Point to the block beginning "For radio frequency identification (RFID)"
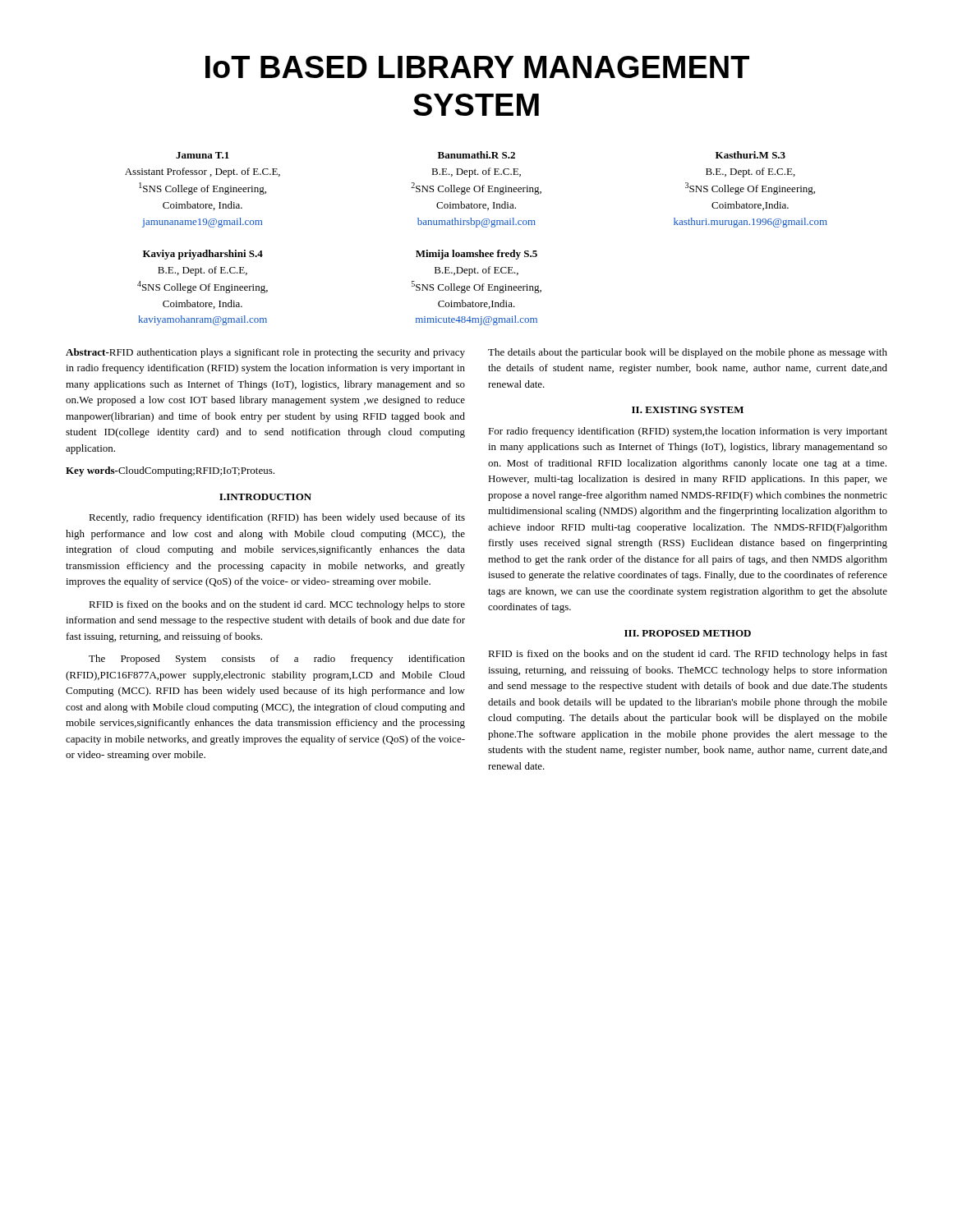This screenshot has height=1232, width=953. tap(688, 519)
